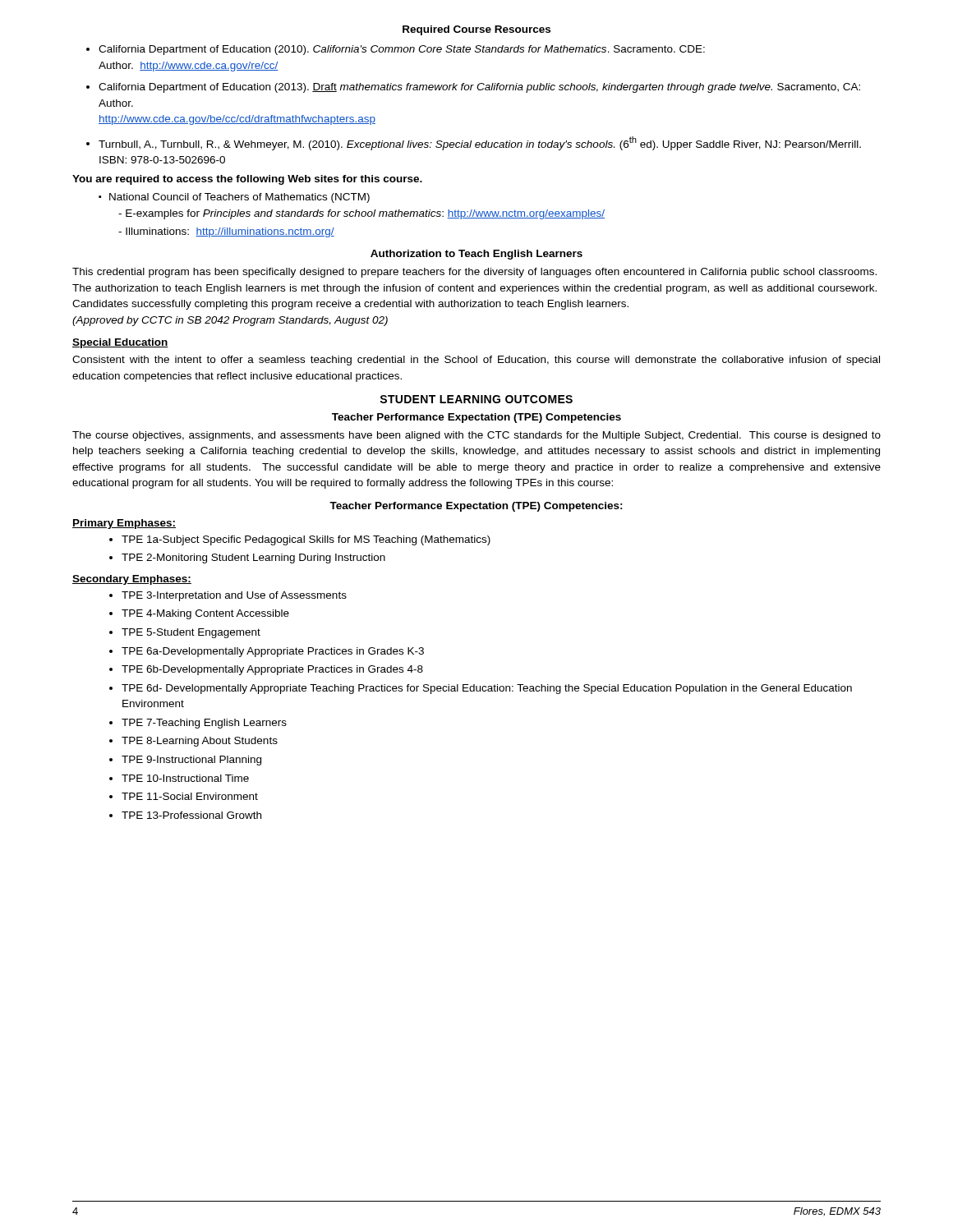The height and width of the screenshot is (1232, 953).
Task: Select the text starting "E-examples for Principles and standards"
Action: pos(361,213)
